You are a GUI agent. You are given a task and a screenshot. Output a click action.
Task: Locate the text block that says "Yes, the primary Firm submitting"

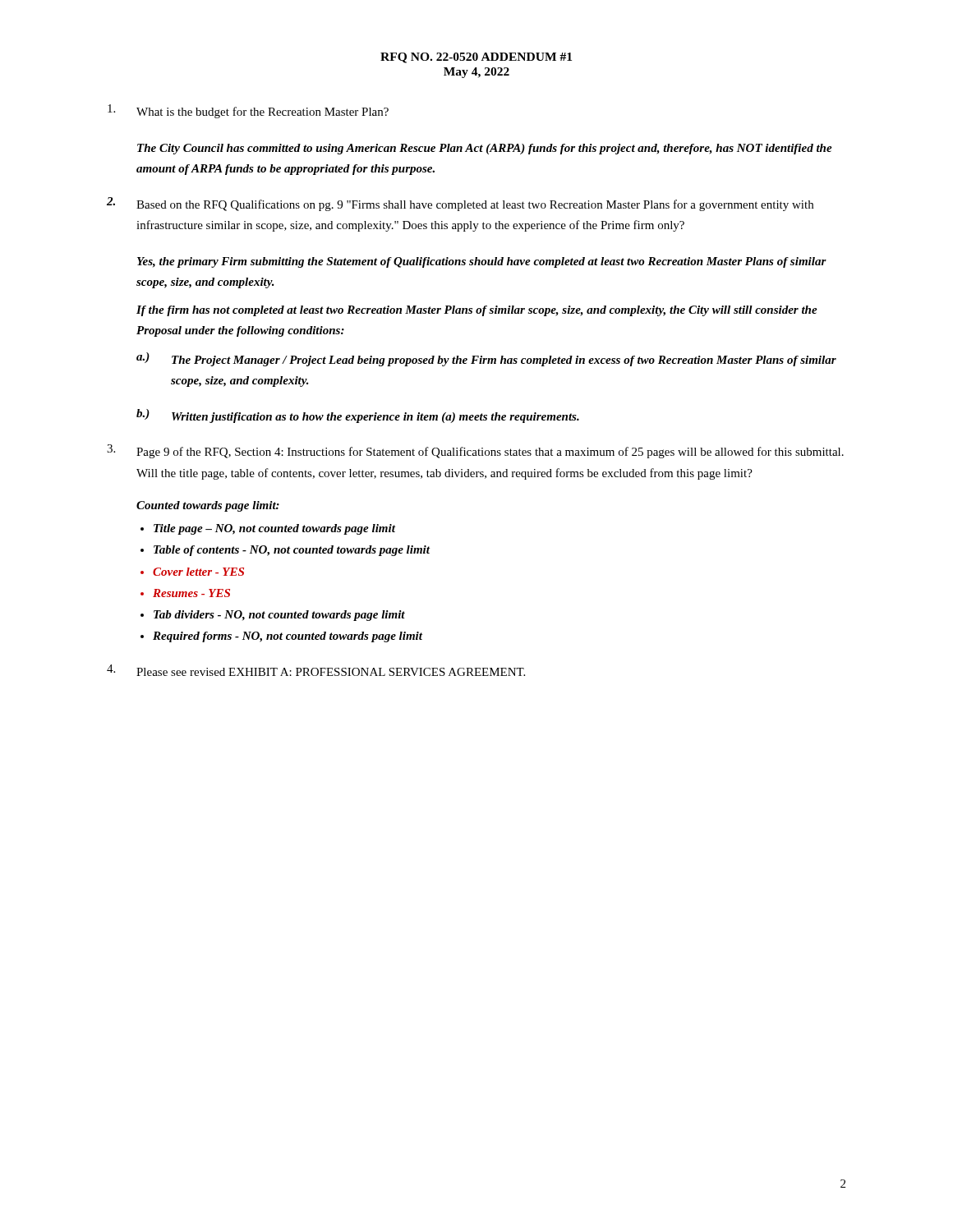coord(481,271)
